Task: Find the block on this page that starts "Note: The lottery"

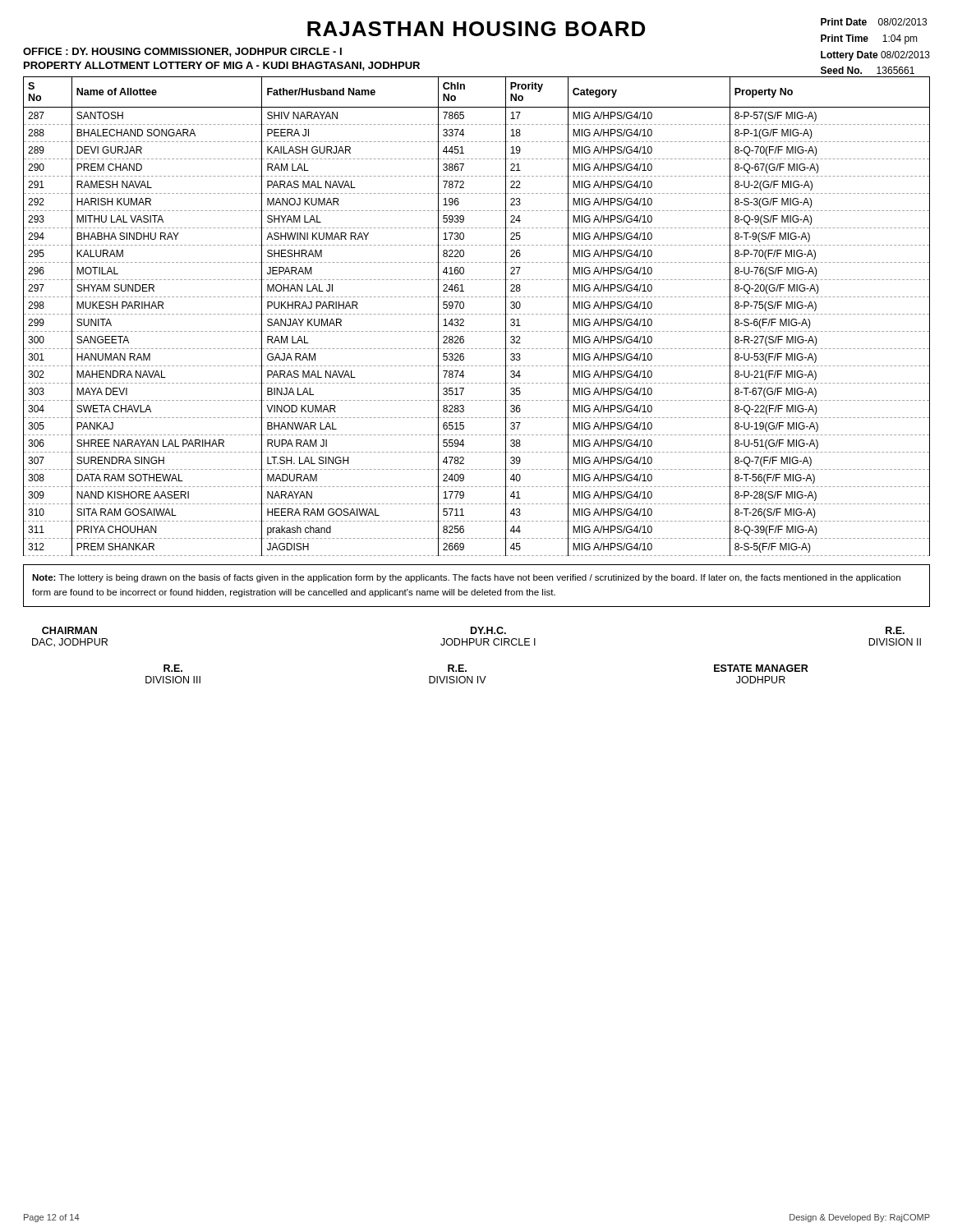Action: [x=466, y=585]
